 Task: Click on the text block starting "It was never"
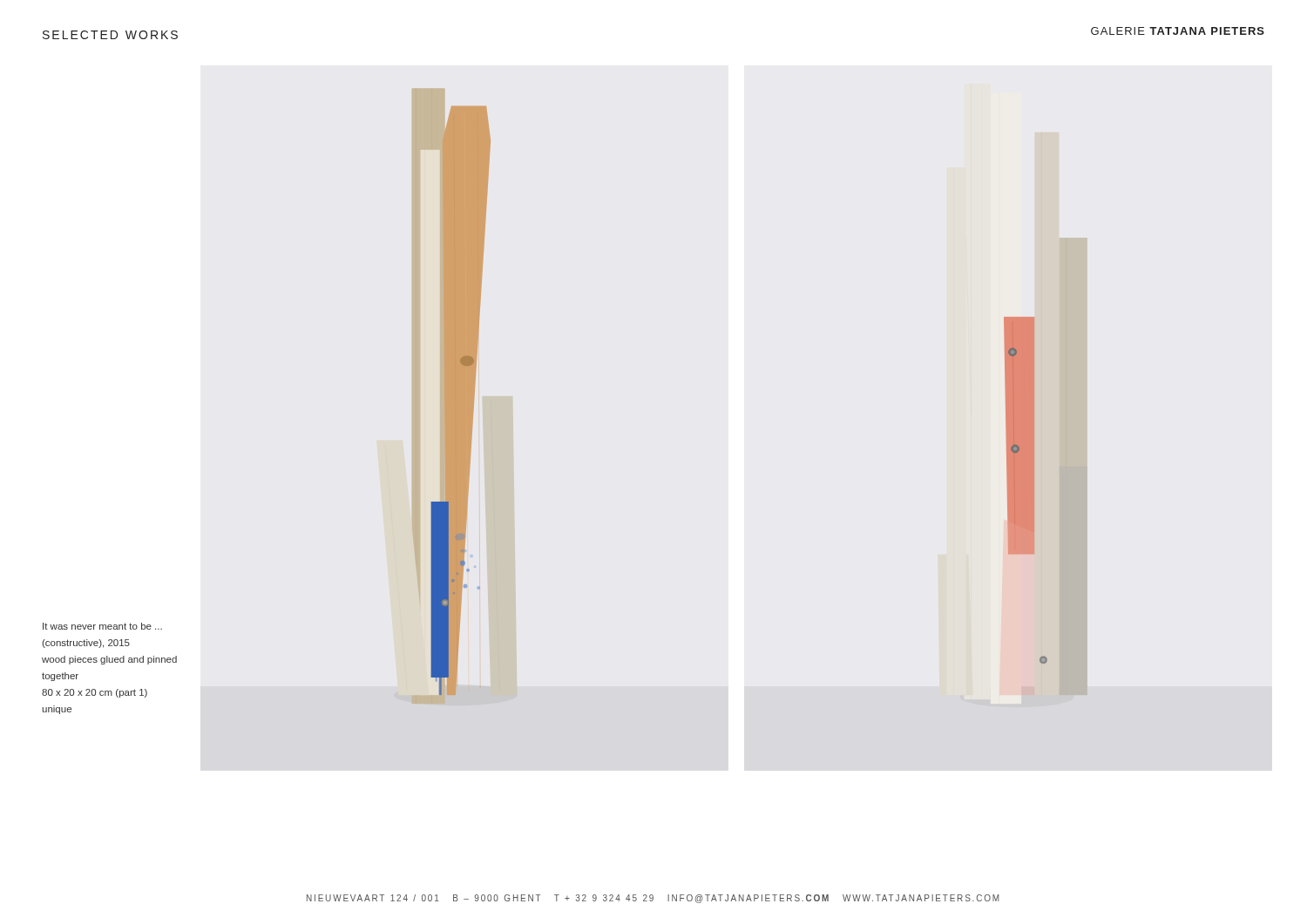[x=110, y=667]
